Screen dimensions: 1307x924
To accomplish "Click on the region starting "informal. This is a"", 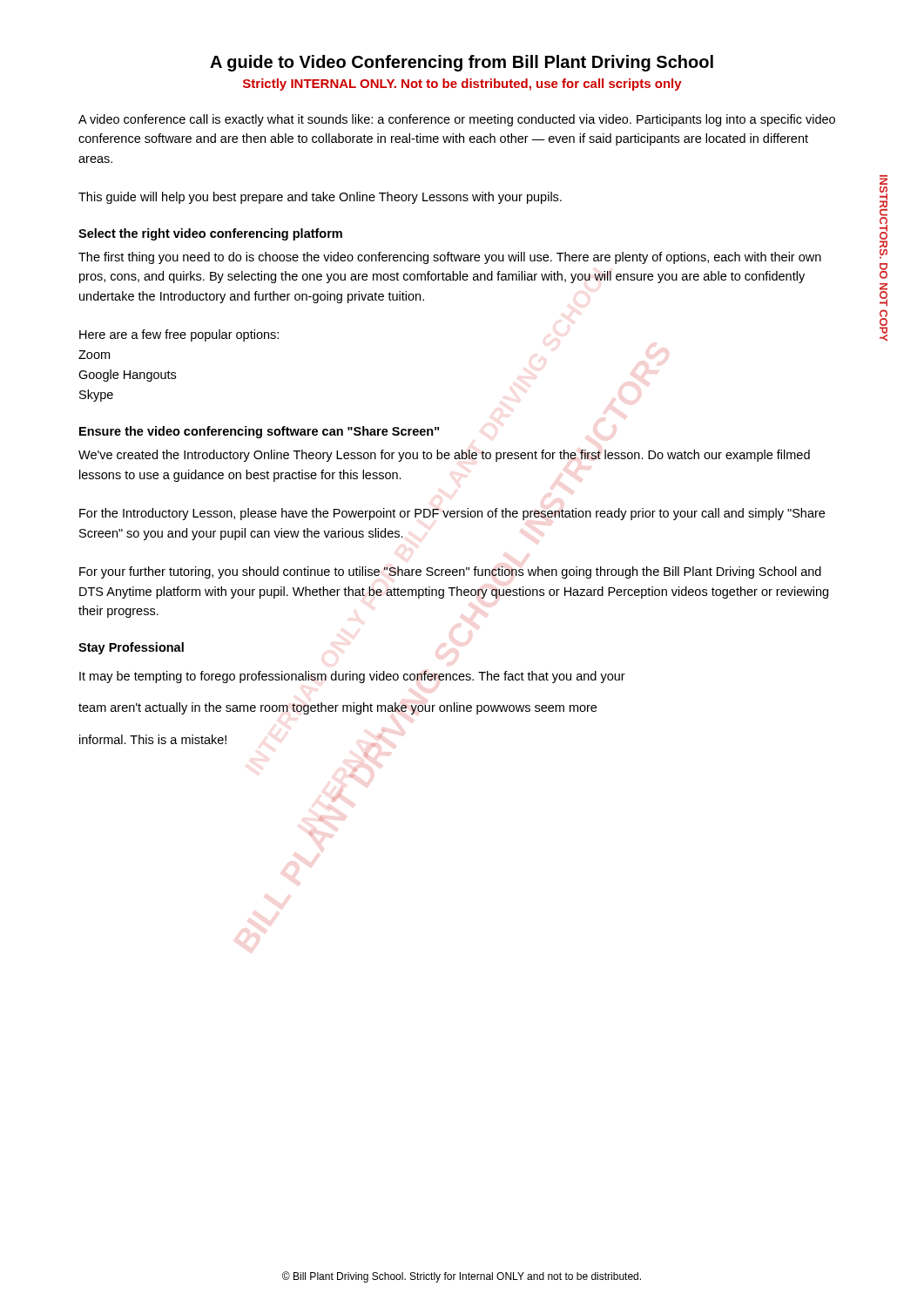I will tap(153, 739).
